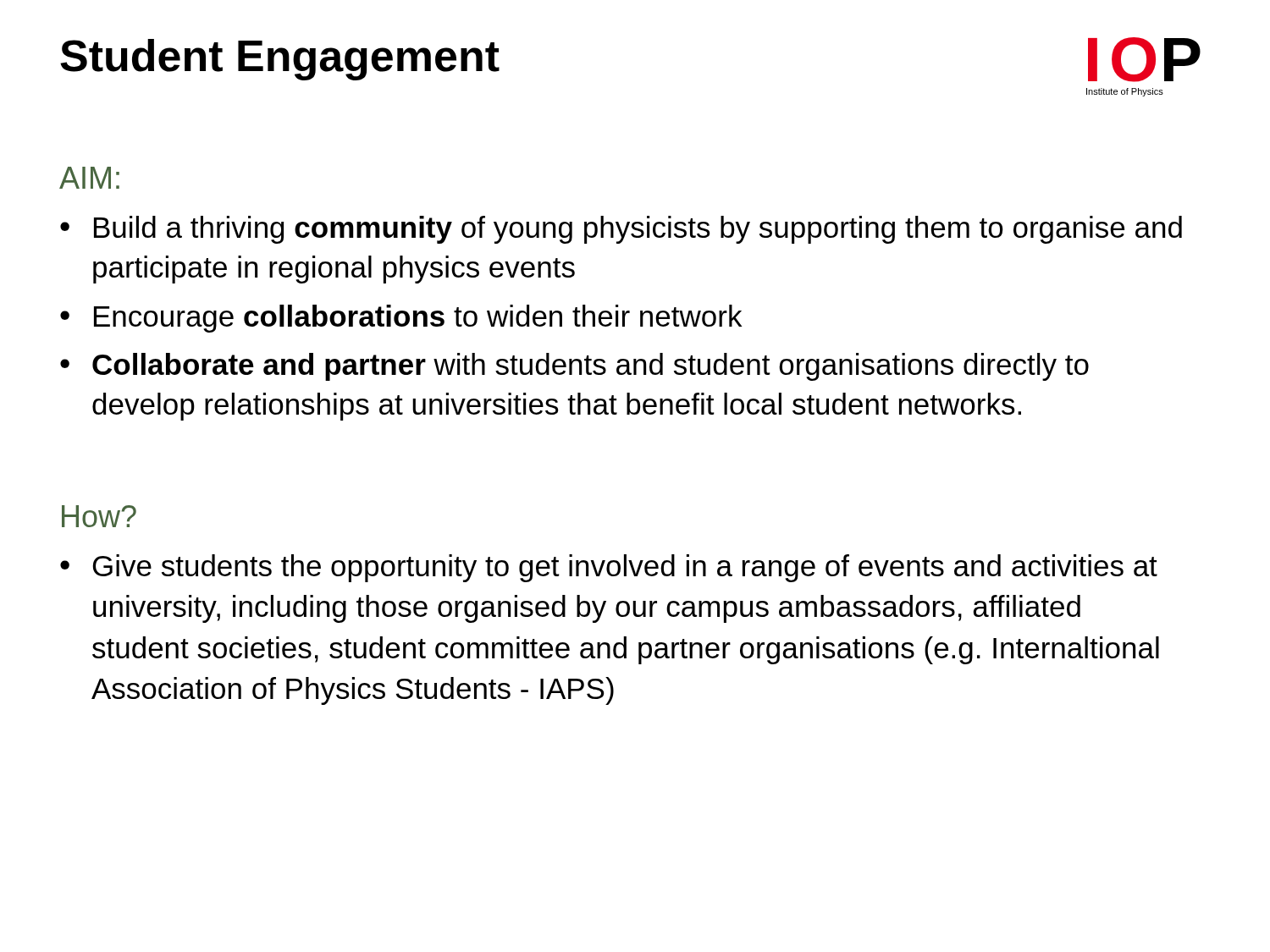Select the title
The height and width of the screenshot is (952, 1270).
pos(279,56)
